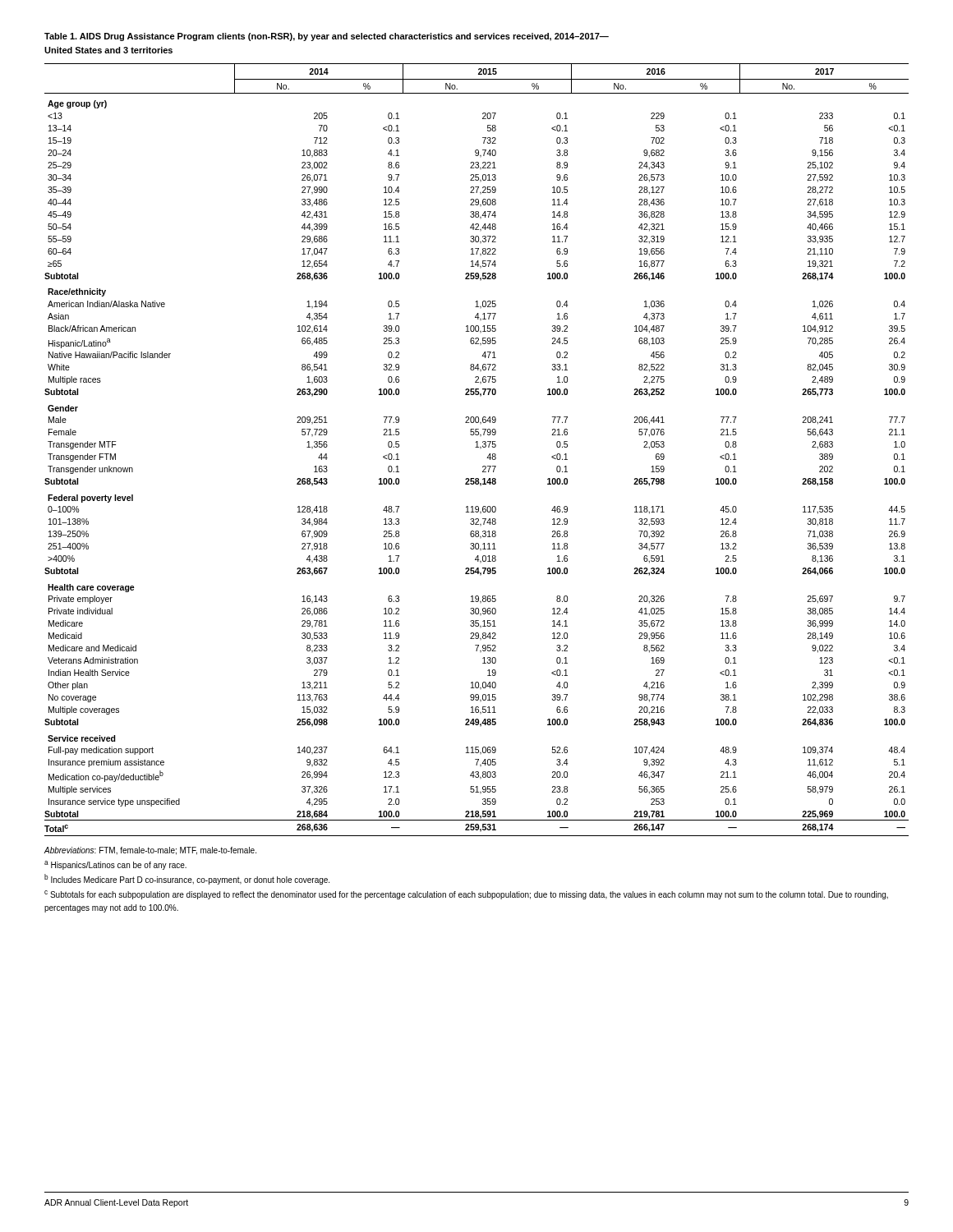Screen dimensions: 1232x953
Task: Click on the text block starting "Abbreviations: FTM, female-to-male; MTF, male-to-female. a Hispanics/Latinos"
Action: coord(150,851)
